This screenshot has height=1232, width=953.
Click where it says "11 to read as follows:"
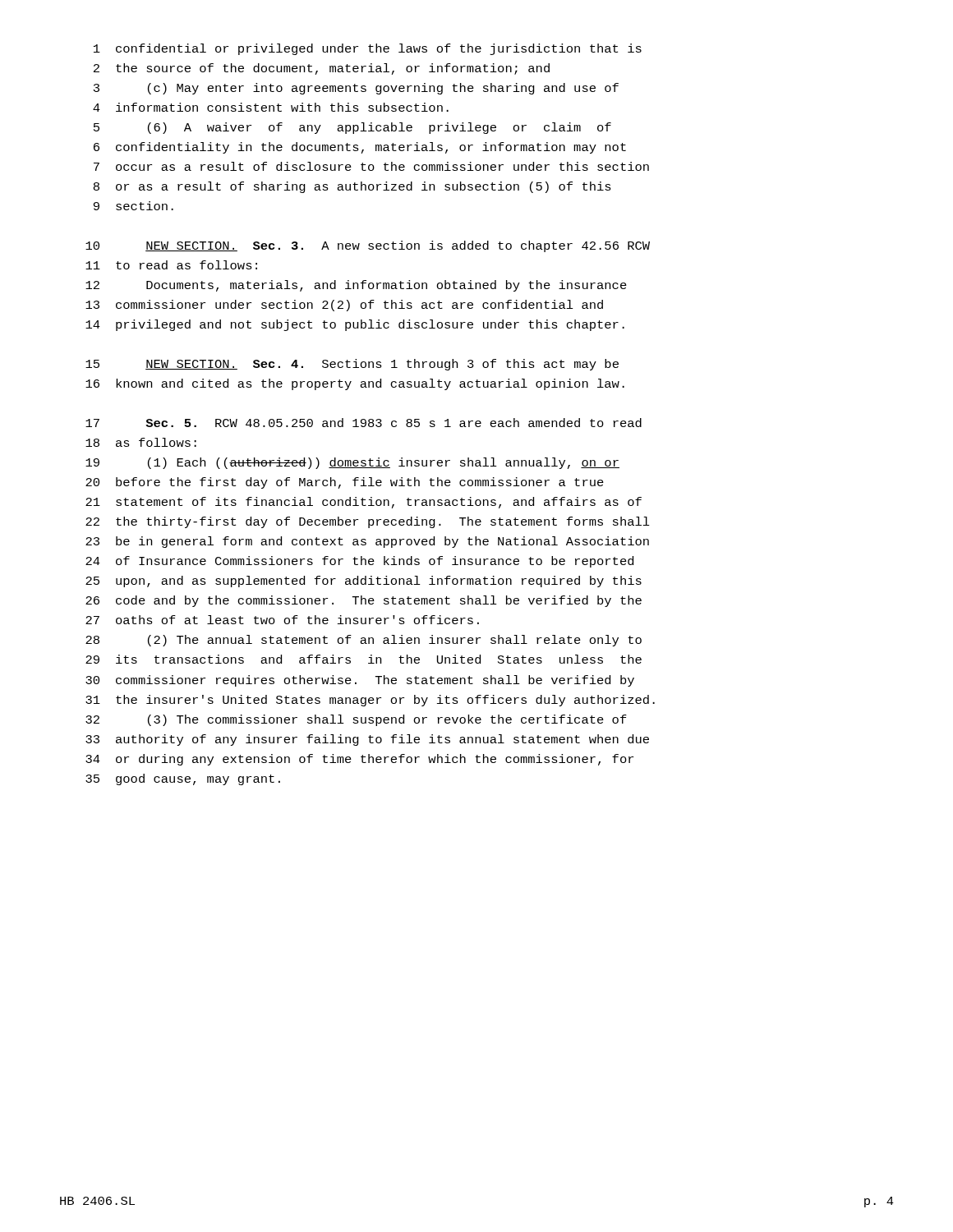click(89, 265)
